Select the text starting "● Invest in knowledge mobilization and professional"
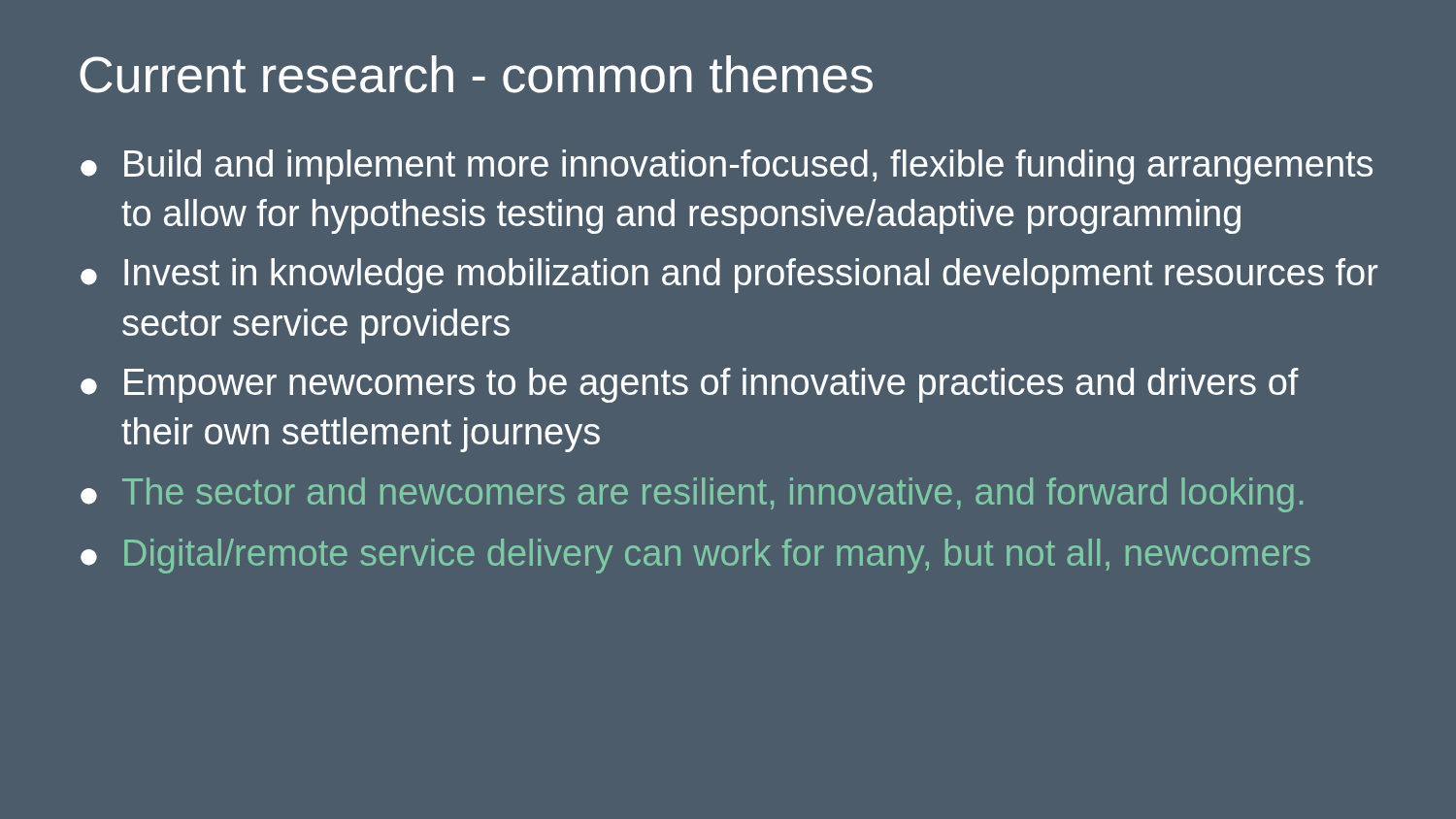The width and height of the screenshot is (1456, 819). (728, 299)
